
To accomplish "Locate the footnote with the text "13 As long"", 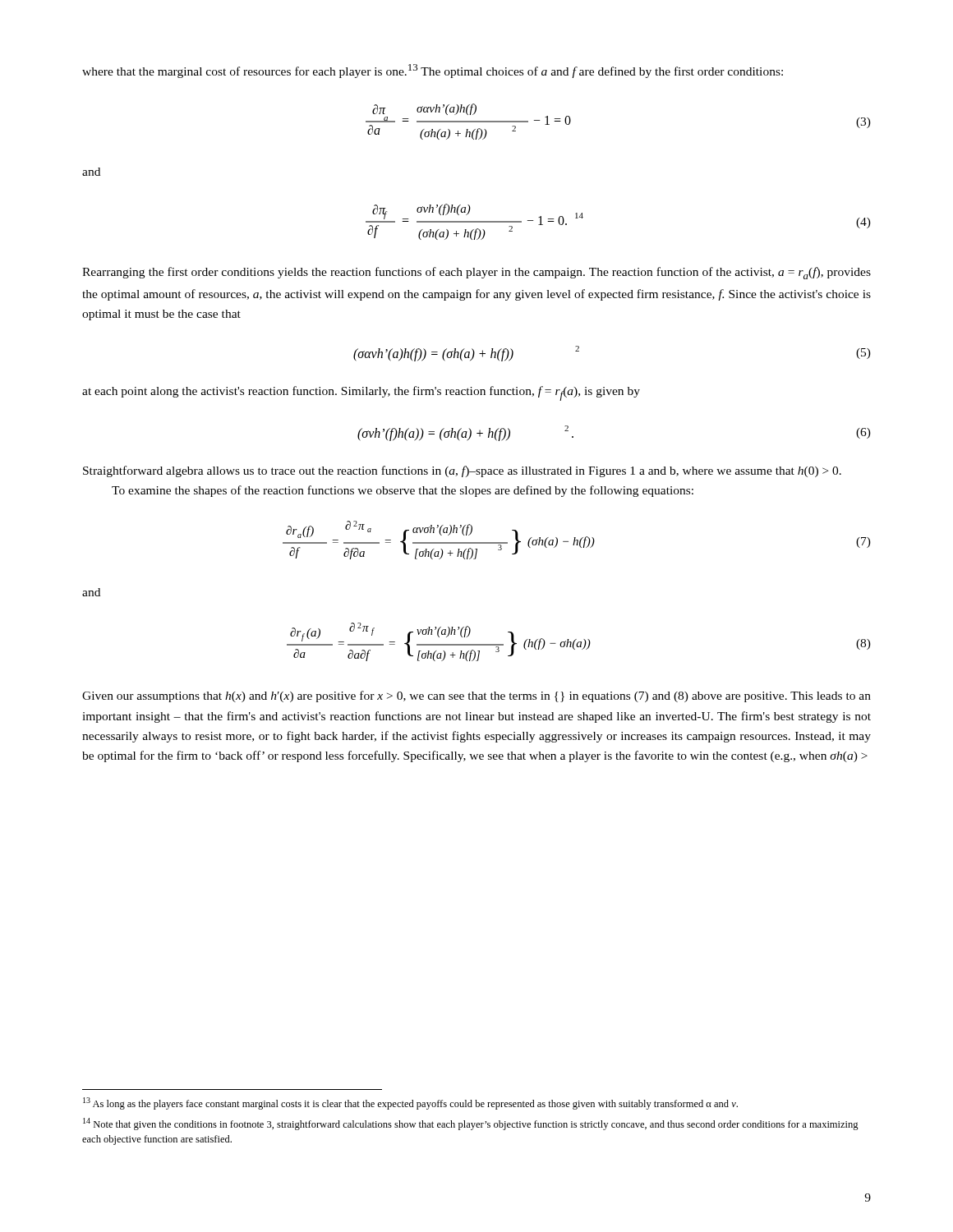I will pos(410,1103).
